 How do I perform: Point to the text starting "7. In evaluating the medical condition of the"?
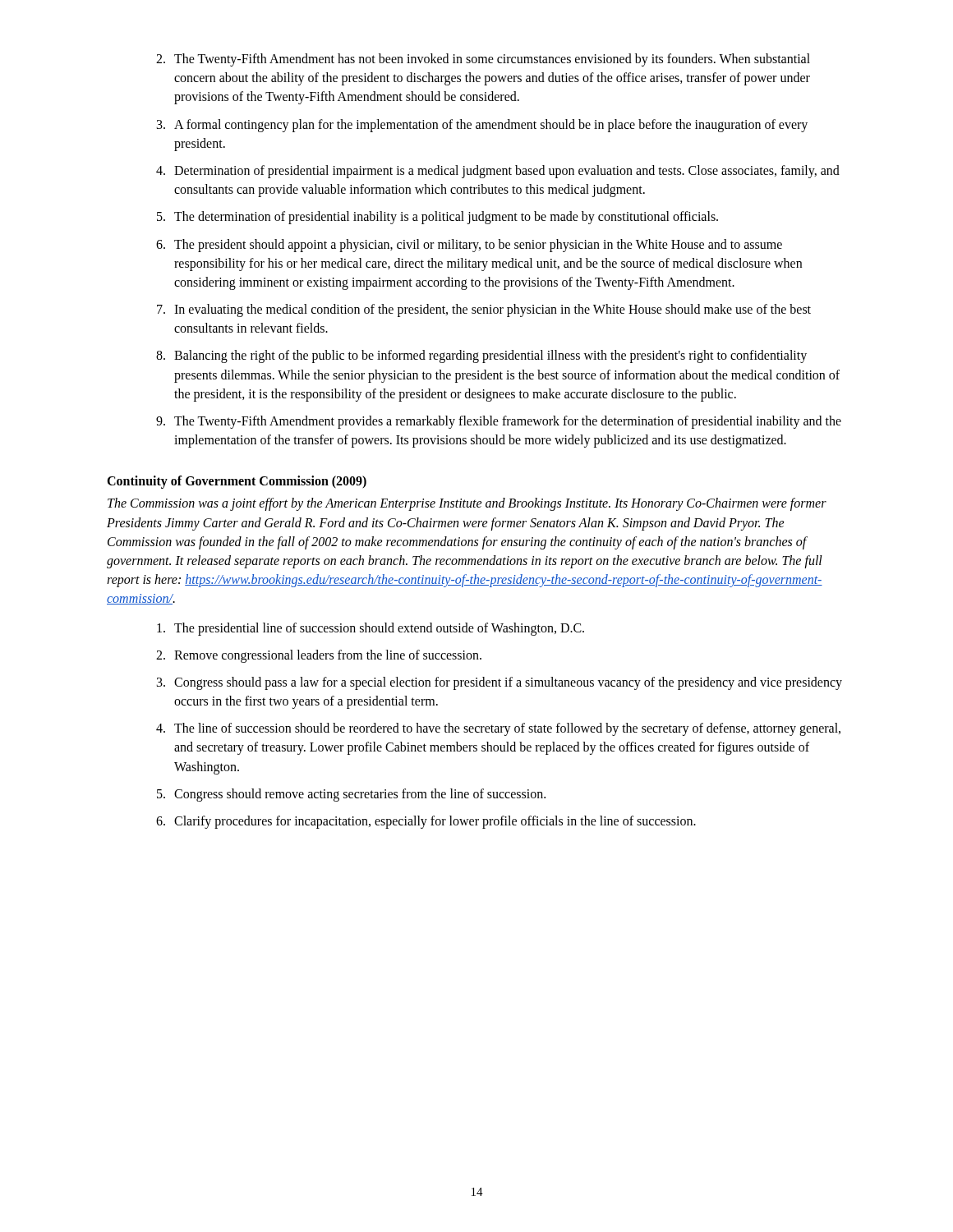(x=493, y=319)
